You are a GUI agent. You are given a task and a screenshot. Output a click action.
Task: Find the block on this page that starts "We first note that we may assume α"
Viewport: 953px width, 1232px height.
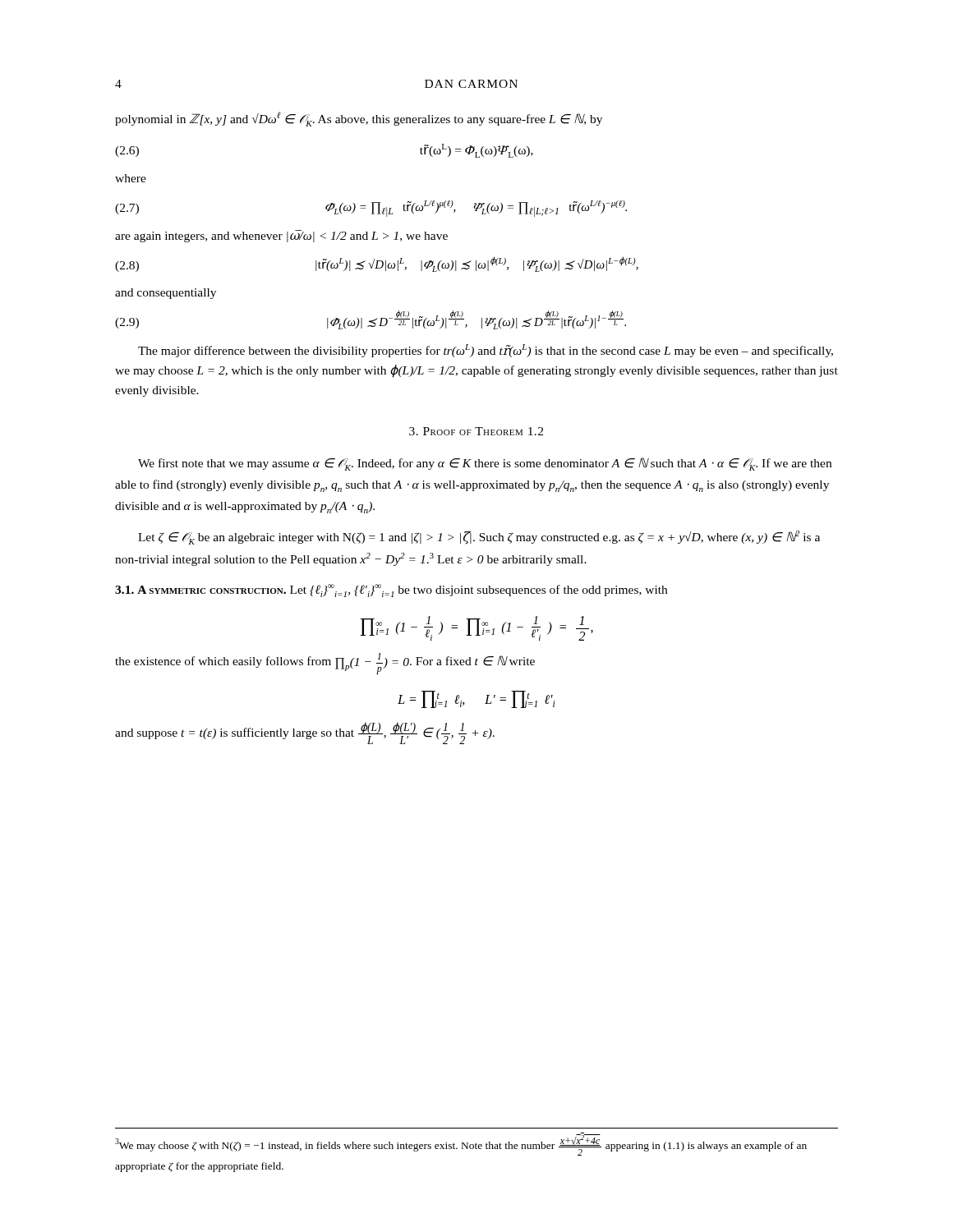click(476, 485)
